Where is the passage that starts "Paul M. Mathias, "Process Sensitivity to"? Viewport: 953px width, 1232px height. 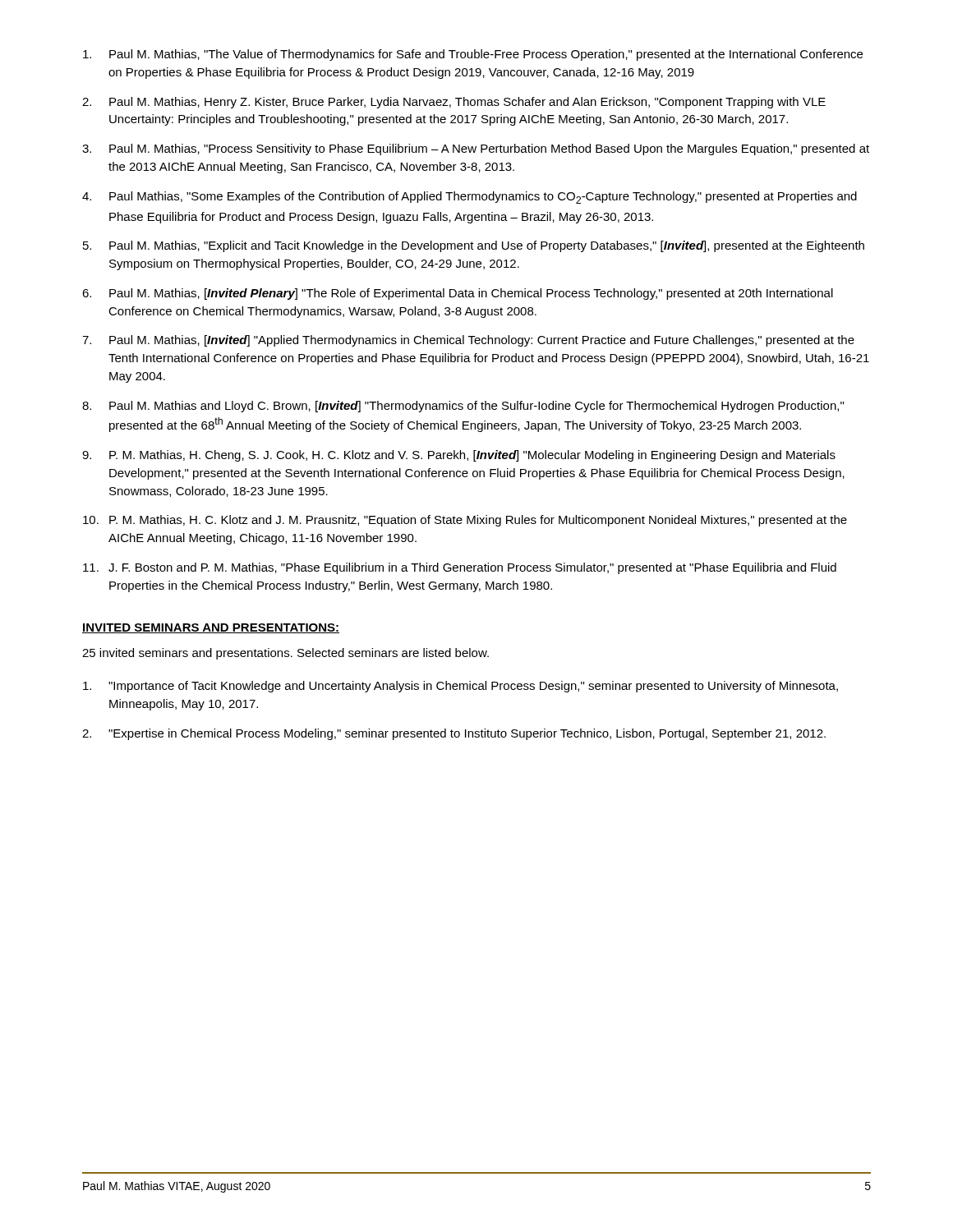490,157
